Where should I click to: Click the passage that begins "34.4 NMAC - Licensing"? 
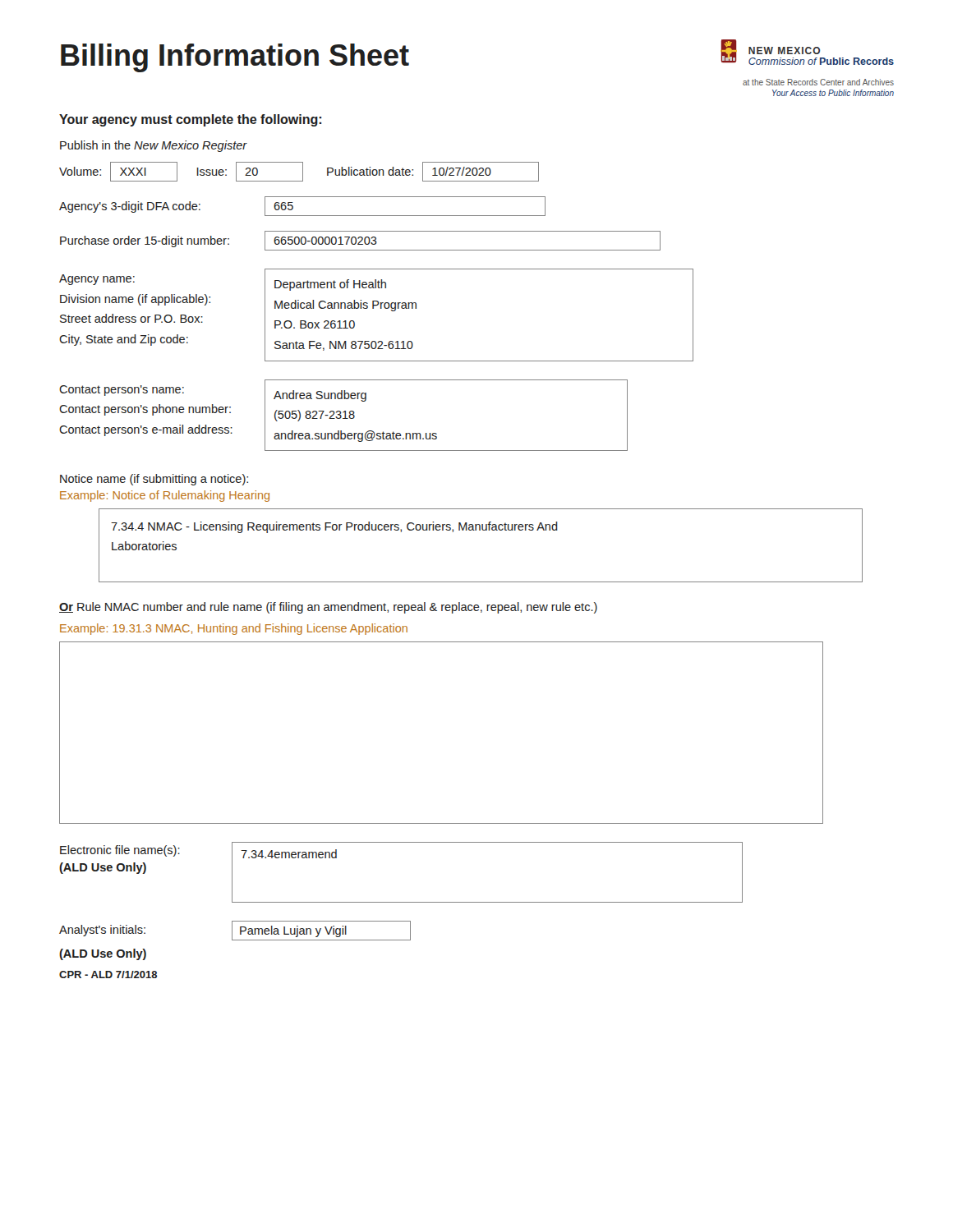click(334, 536)
